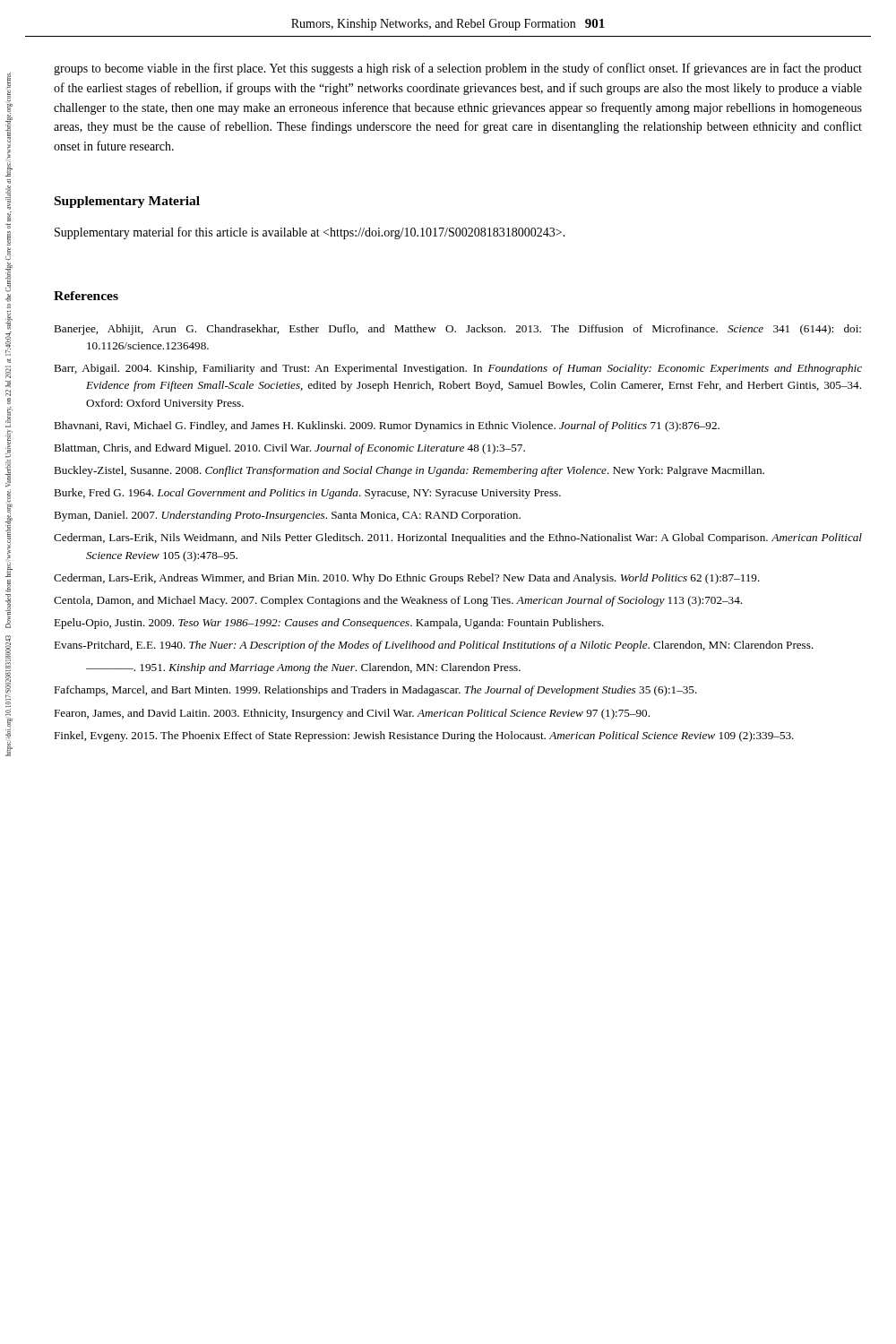The image size is (896, 1344).
Task: Locate the block of text that opens with "Burke, Fred G. 1964. Local"
Action: click(x=308, y=492)
